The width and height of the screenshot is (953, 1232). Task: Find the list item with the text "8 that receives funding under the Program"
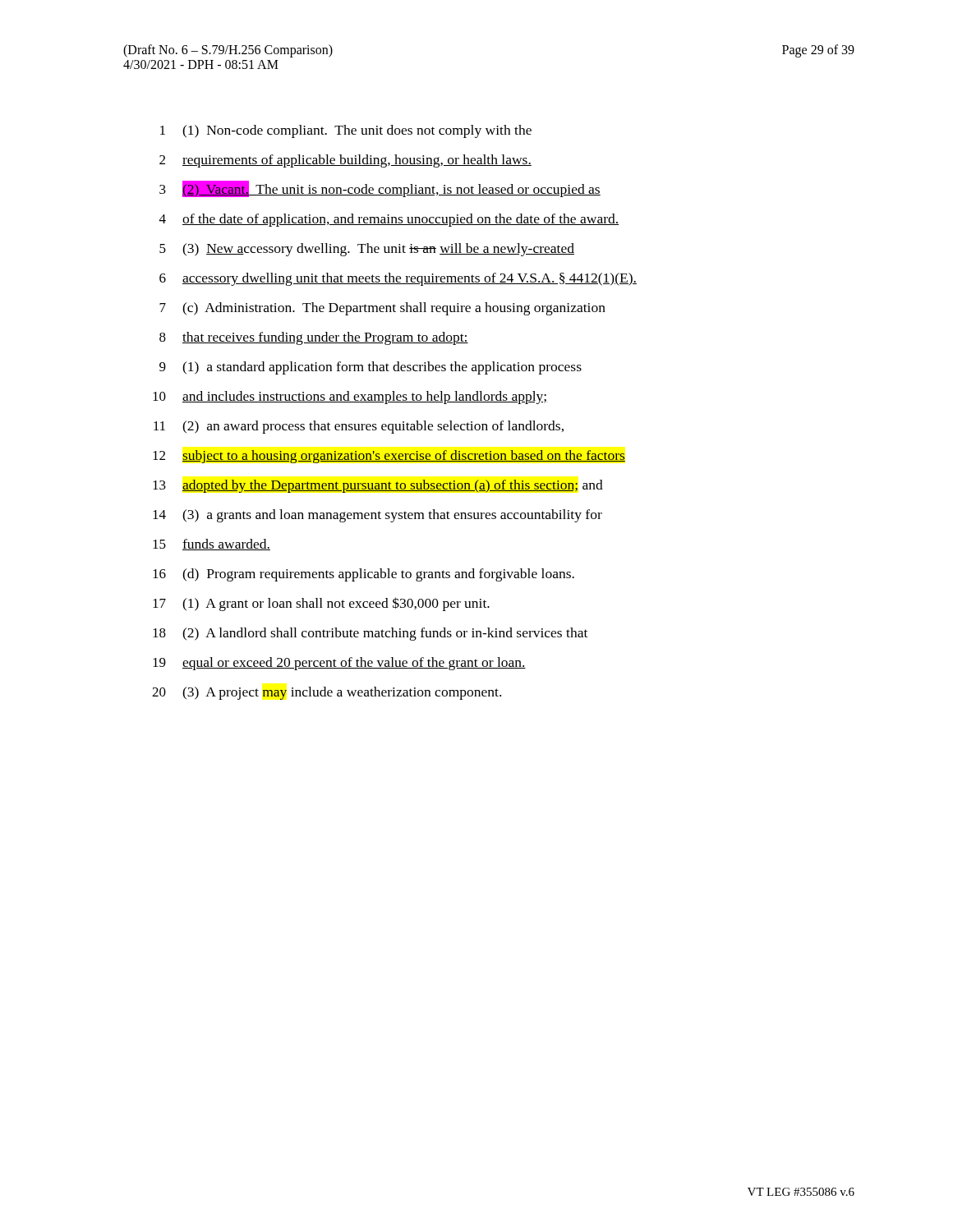pos(314,338)
